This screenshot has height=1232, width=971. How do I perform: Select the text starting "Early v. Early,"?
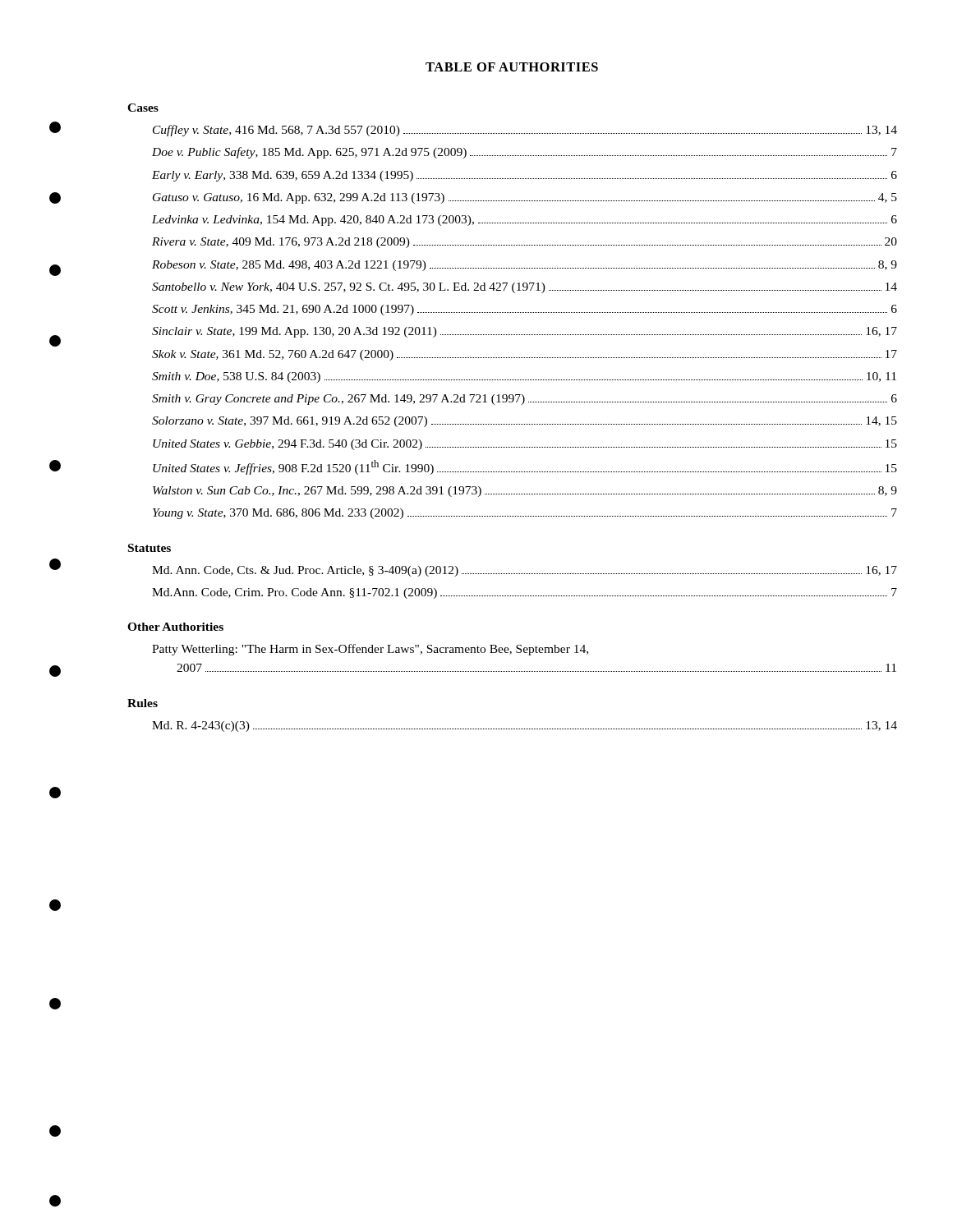coord(525,174)
